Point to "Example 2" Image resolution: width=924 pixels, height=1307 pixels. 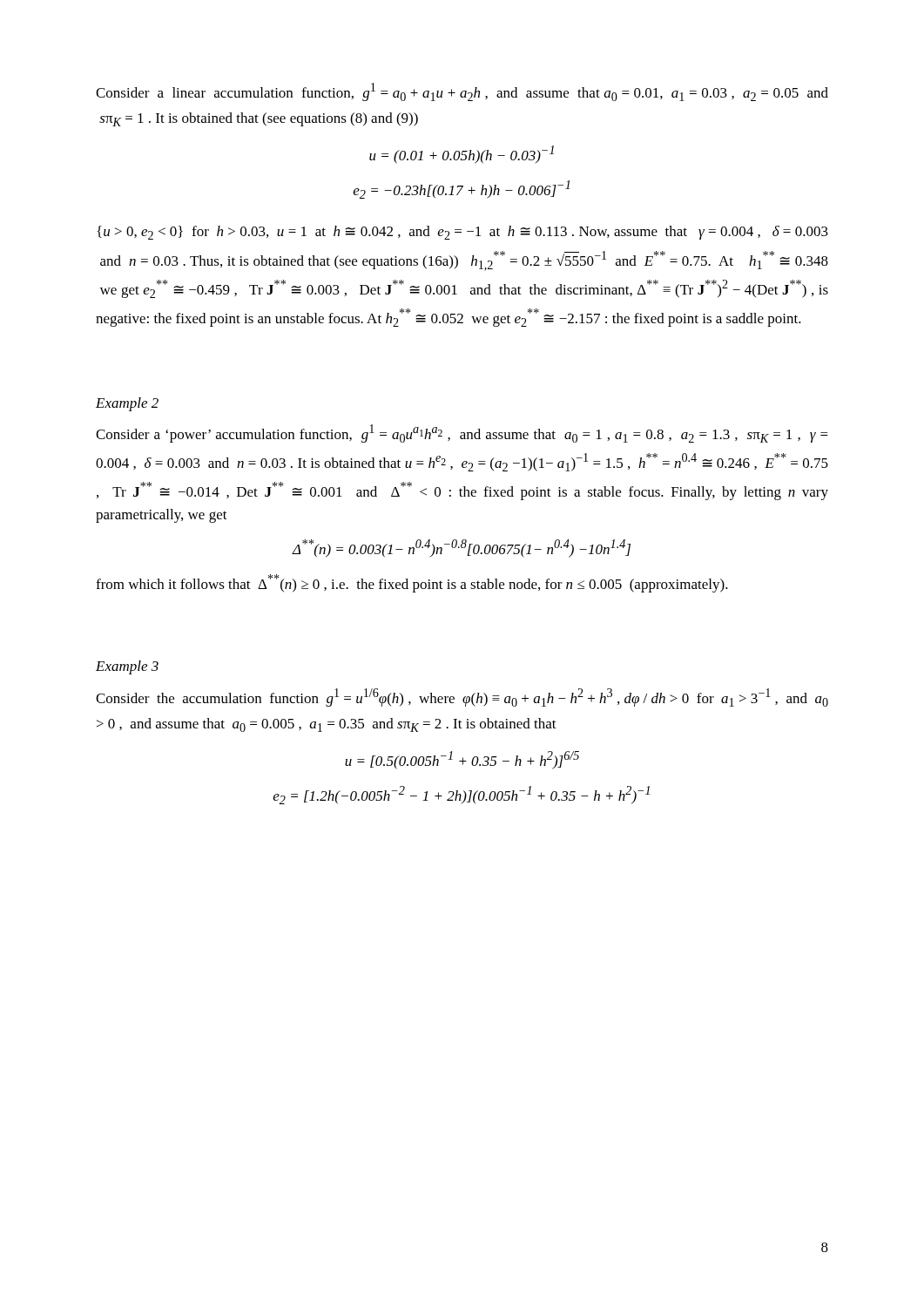pyautogui.click(x=127, y=403)
